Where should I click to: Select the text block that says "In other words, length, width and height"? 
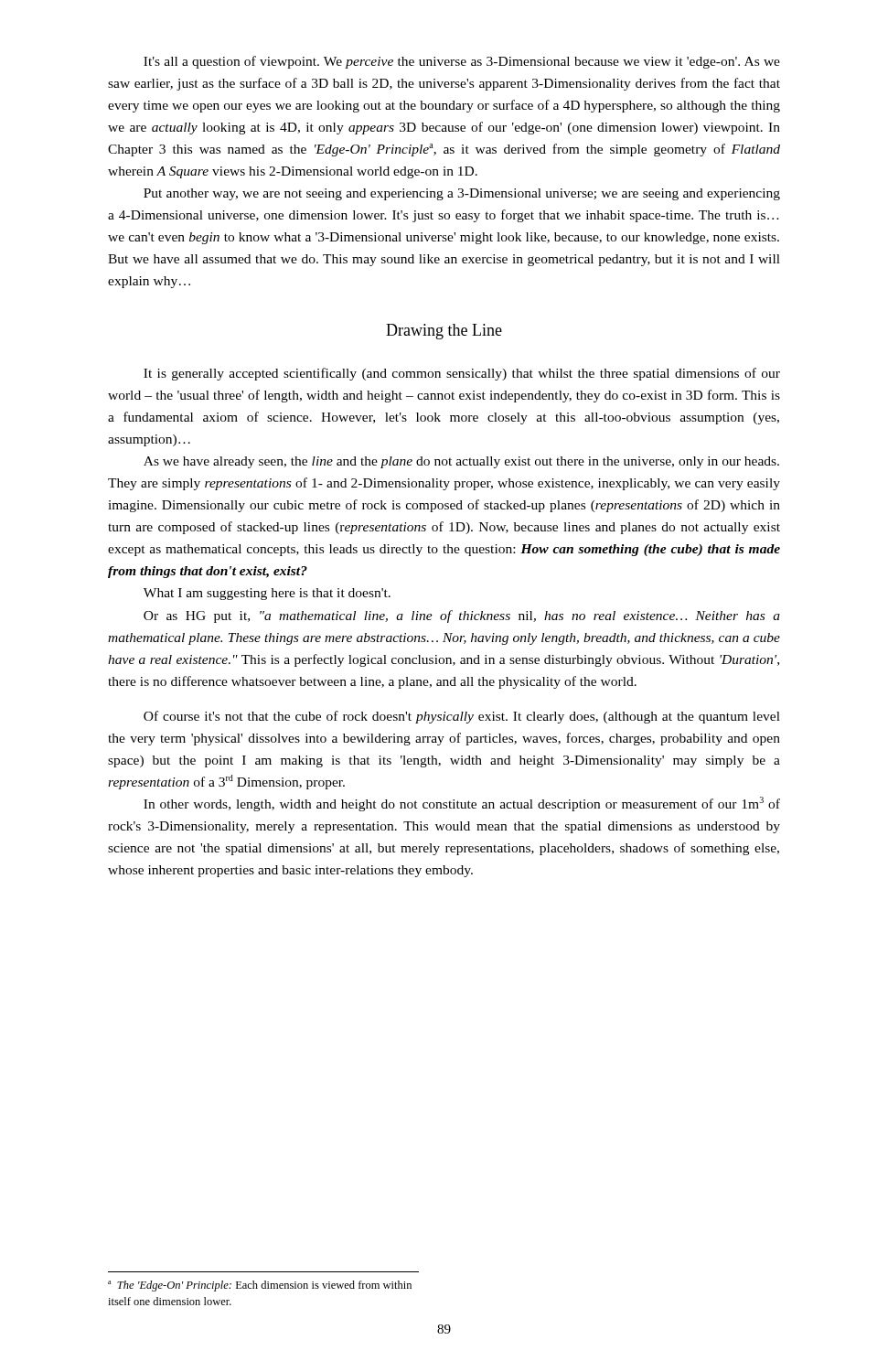444,837
